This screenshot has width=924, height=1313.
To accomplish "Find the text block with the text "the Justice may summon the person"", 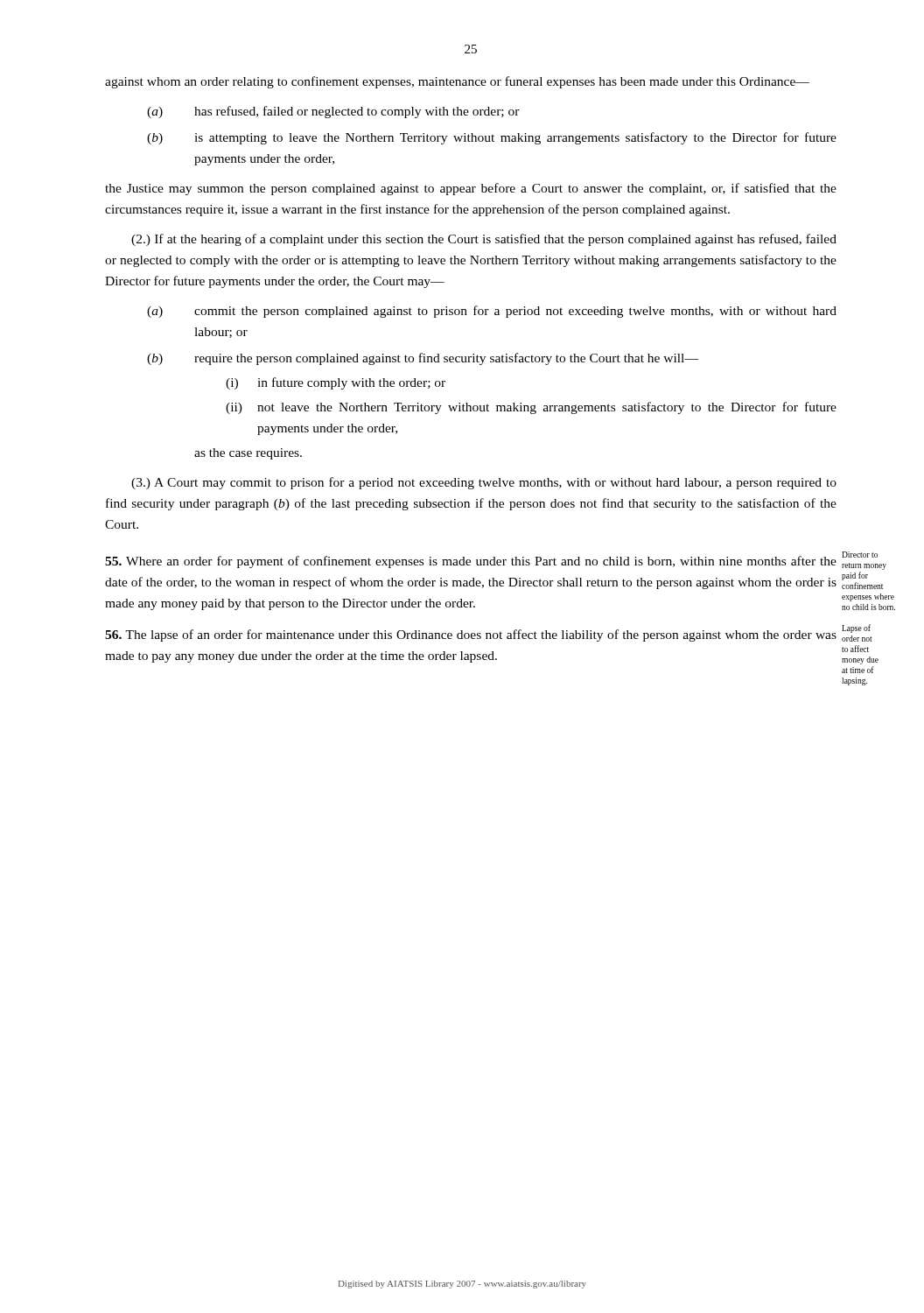I will (471, 199).
